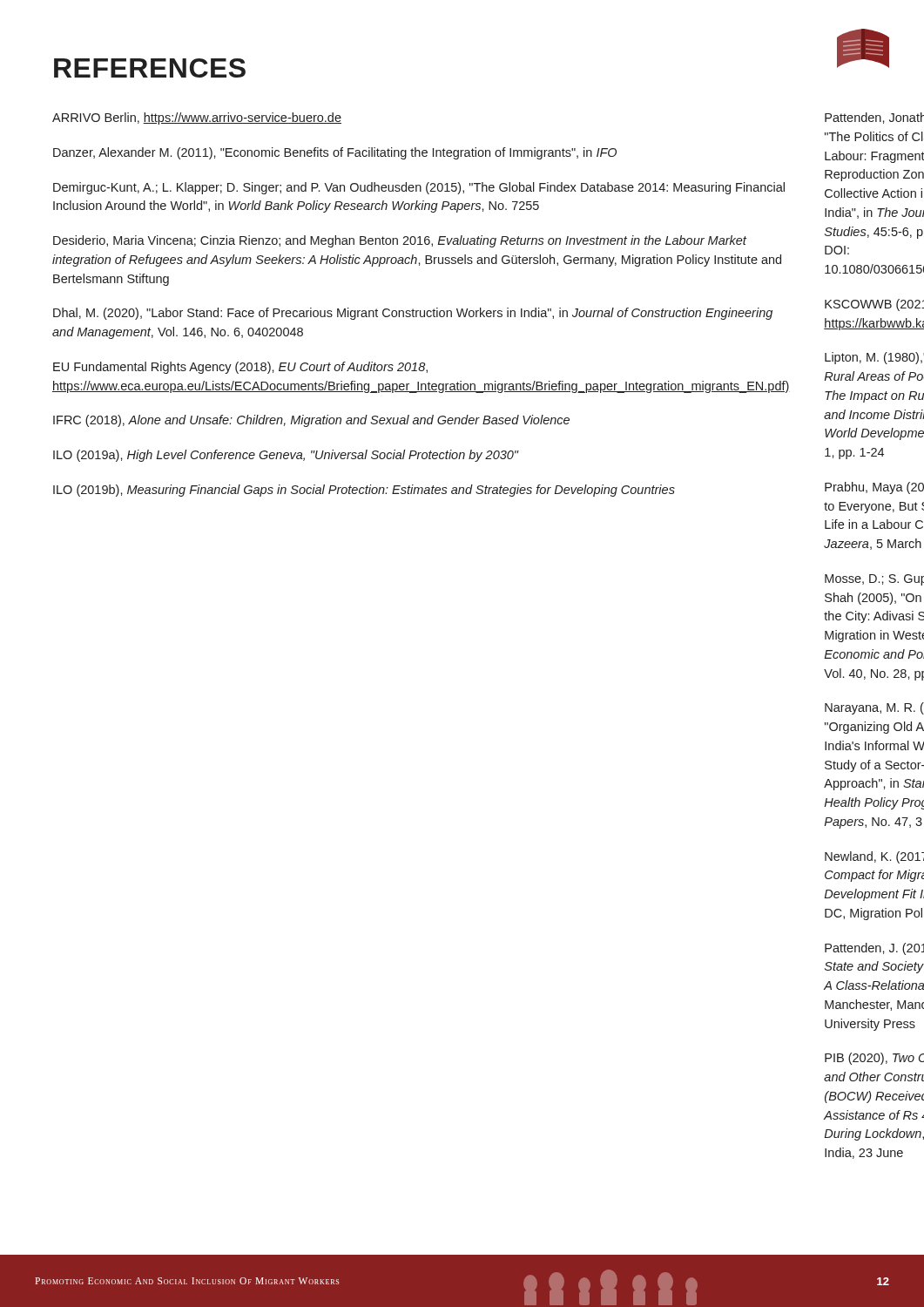Locate the block of text that opens with "Danzer, Alexander M. (2011), "Economic Benefits of Facilitating"
The width and height of the screenshot is (924, 1307).
[x=335, y=152]
